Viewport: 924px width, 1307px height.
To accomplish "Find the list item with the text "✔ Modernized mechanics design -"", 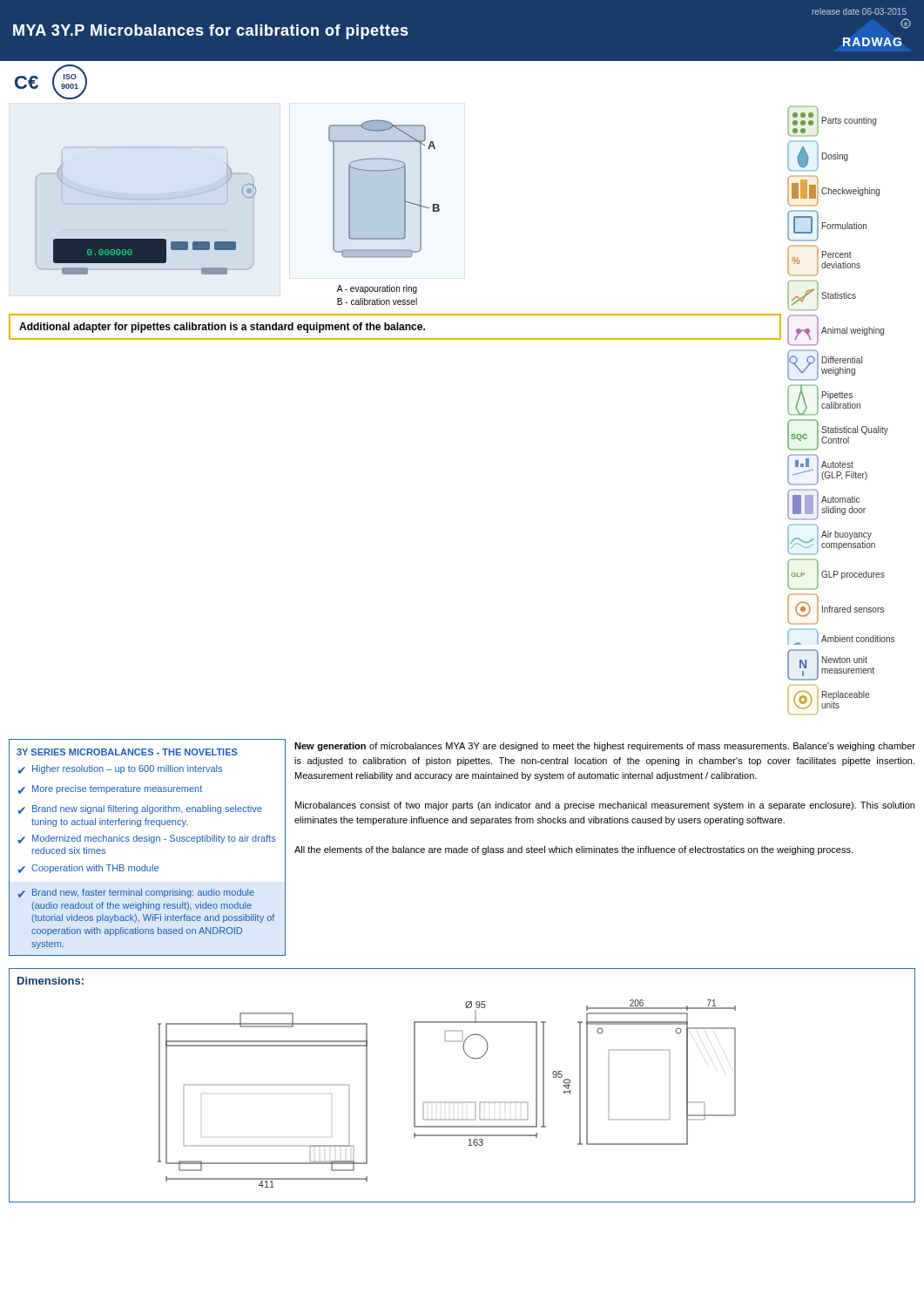I will point(147,845).
